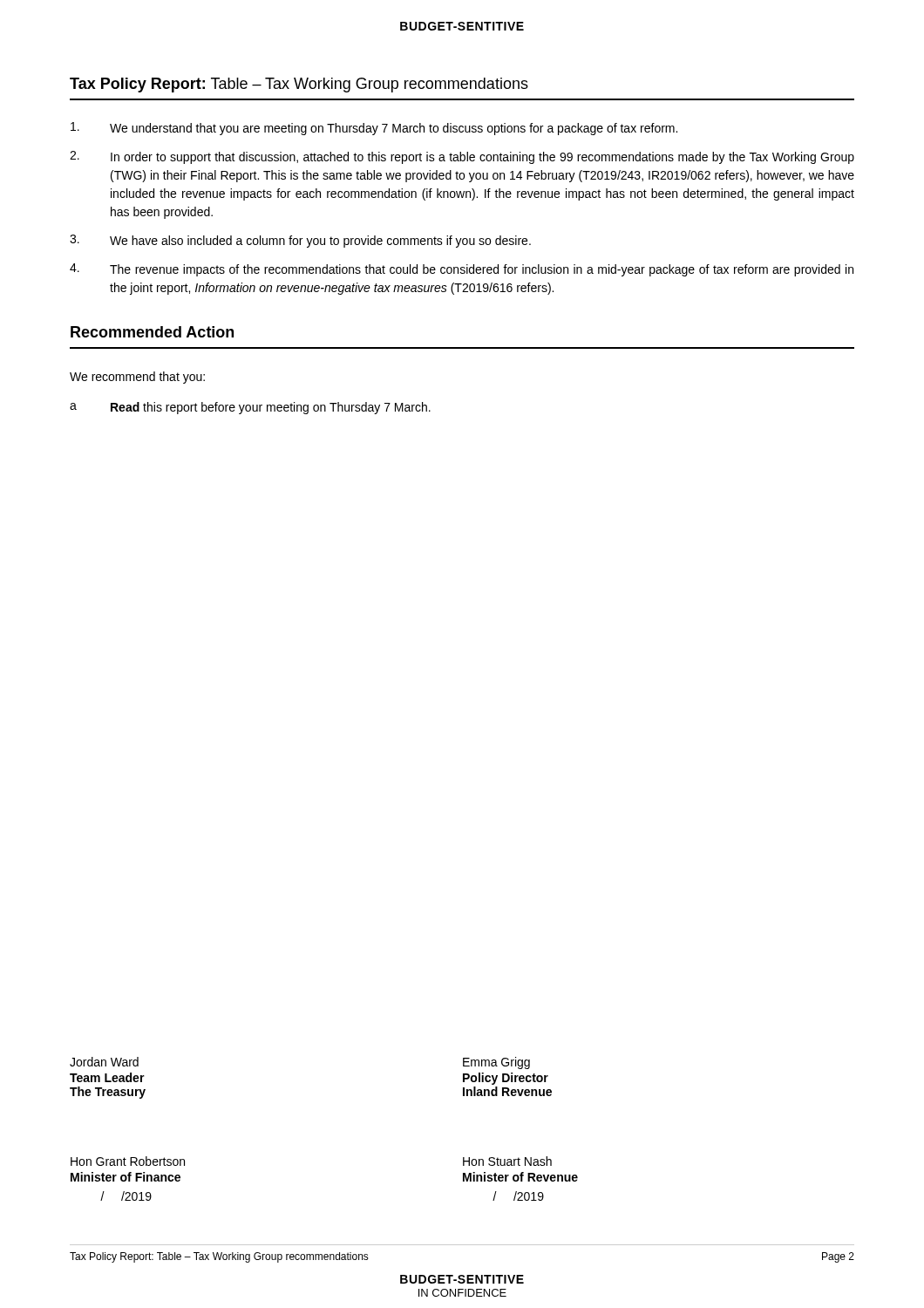Click on the text block containing "Hon Grant Robertson Minister of Finance /"
The height and width of the screenshot is (1308, 924).
coord(128,1161)
